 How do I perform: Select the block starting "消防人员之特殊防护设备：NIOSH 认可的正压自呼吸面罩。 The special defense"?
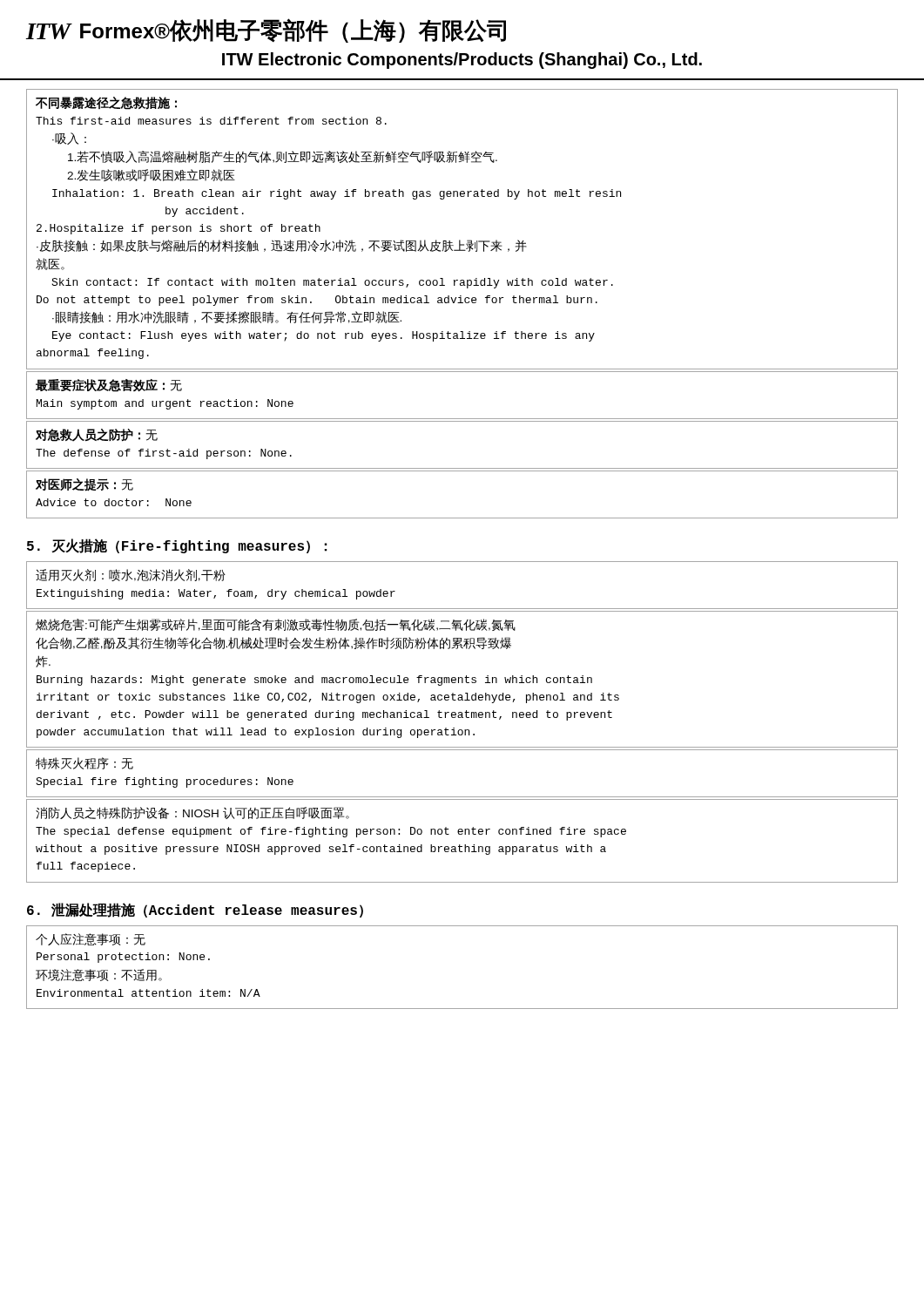click(462, 841)
